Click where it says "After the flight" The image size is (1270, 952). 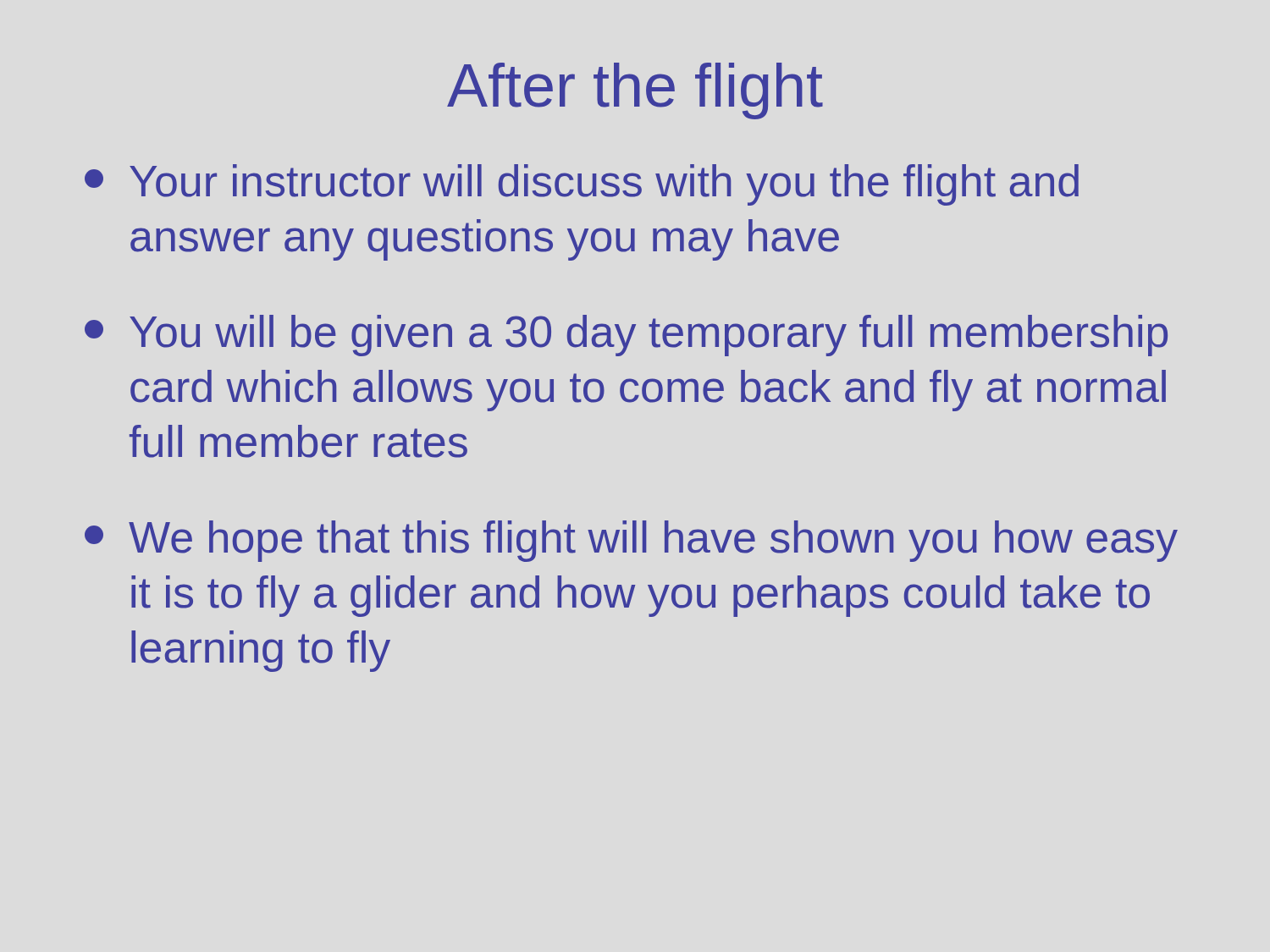[635, 85]
